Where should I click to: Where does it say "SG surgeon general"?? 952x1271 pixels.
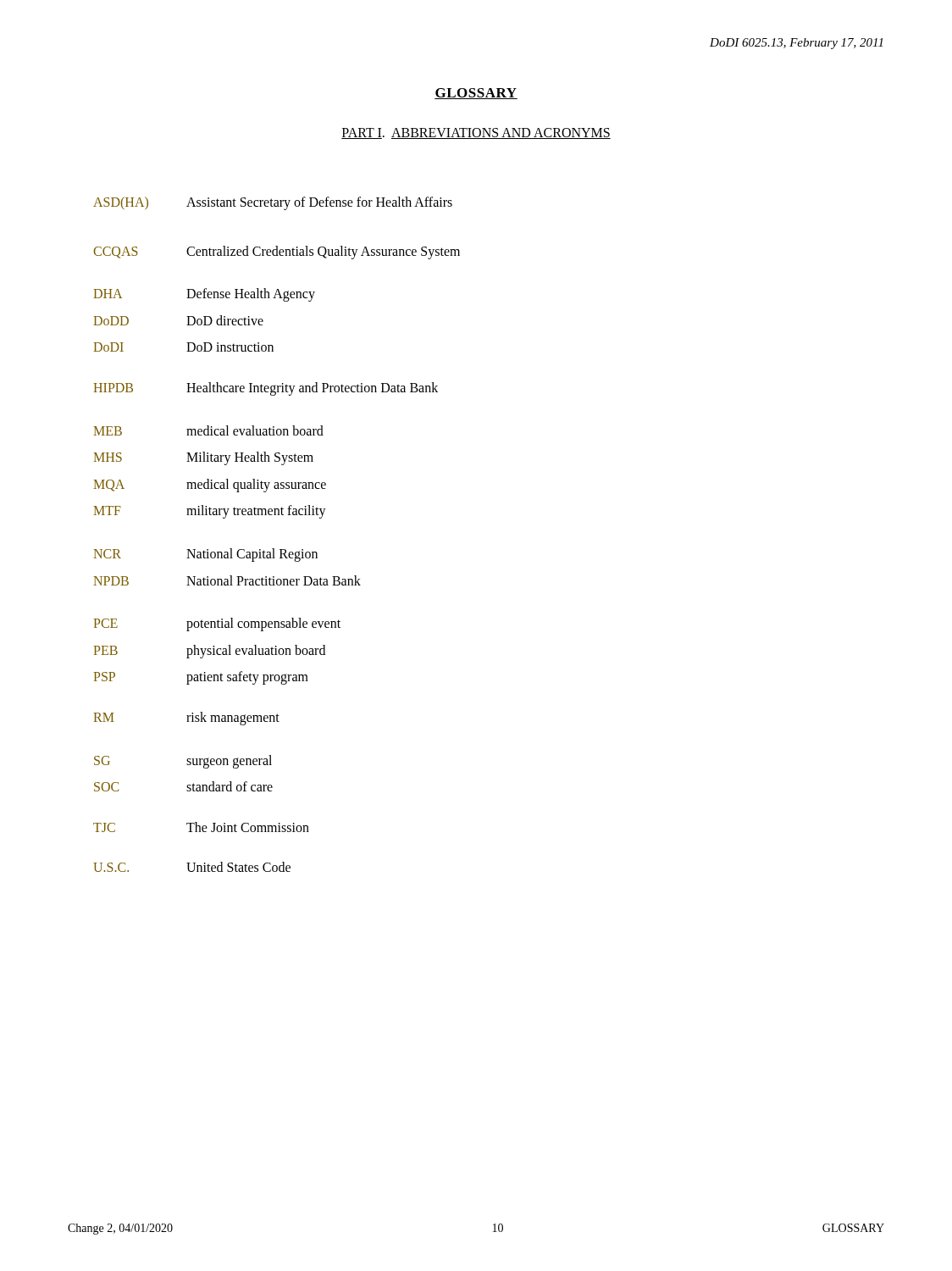point(183,760)
